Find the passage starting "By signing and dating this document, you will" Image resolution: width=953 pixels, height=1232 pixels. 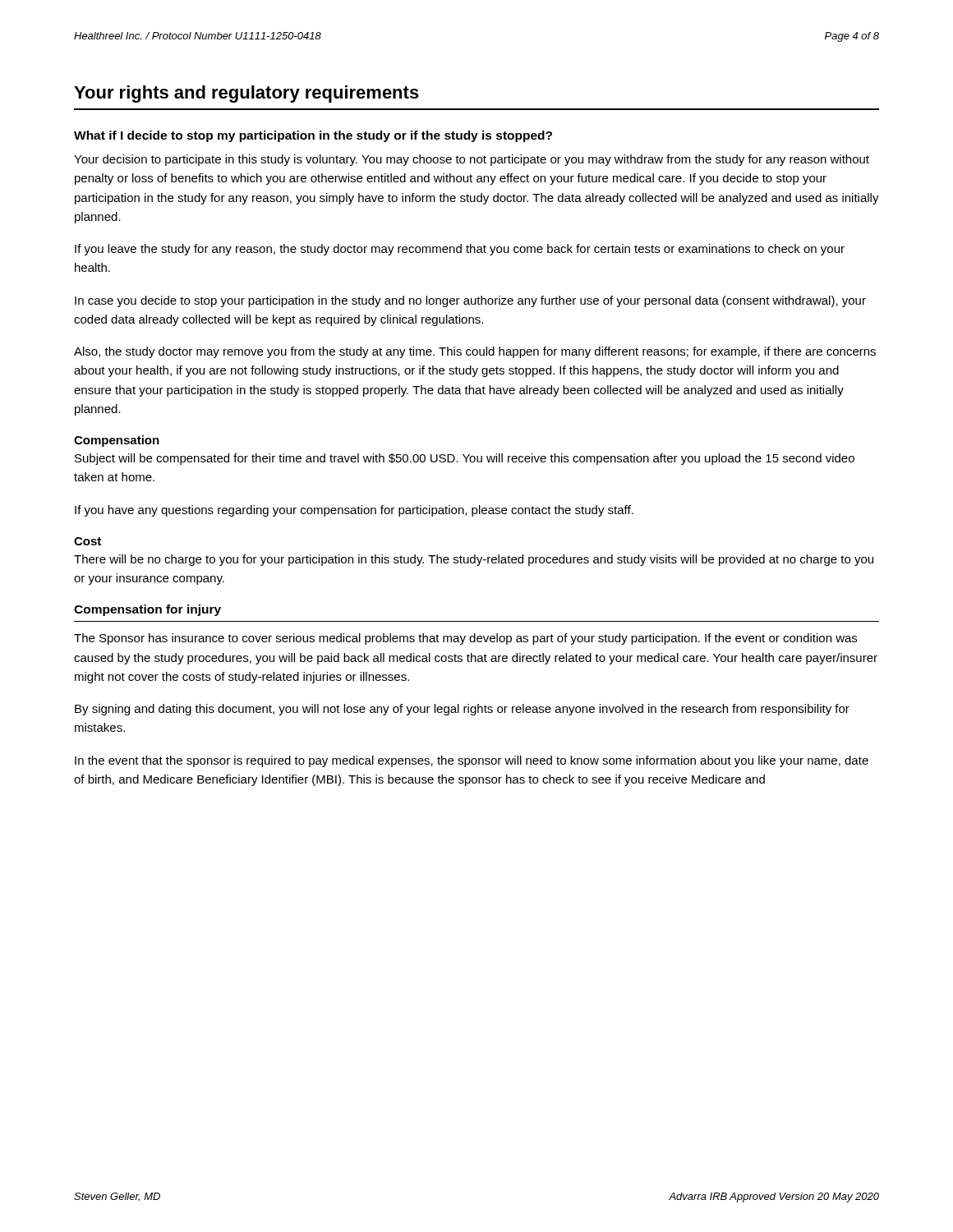coord(462,718)
